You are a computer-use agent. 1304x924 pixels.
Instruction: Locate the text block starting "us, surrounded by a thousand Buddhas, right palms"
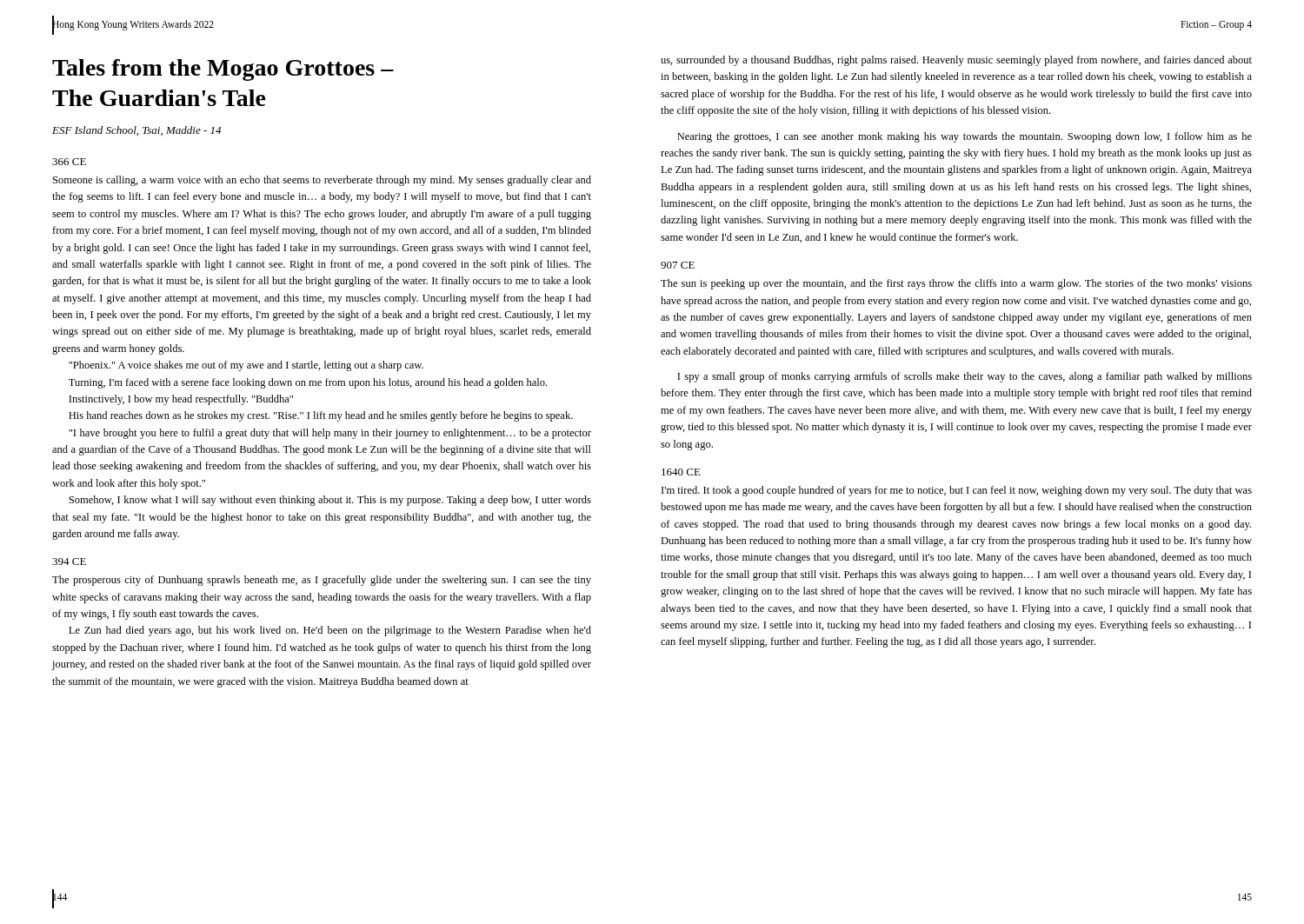956,149
